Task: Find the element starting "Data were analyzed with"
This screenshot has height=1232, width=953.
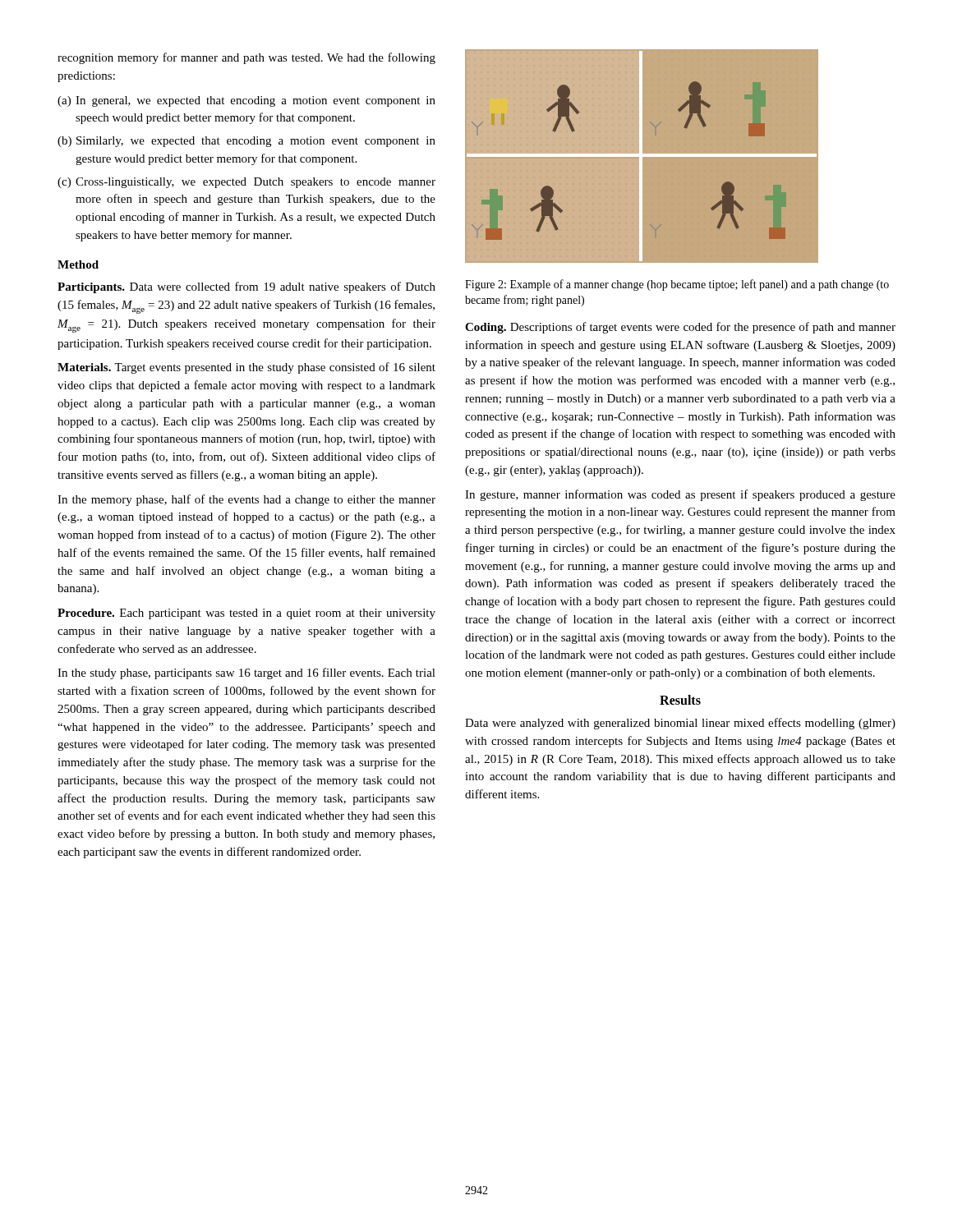Action: pos(680,759)
